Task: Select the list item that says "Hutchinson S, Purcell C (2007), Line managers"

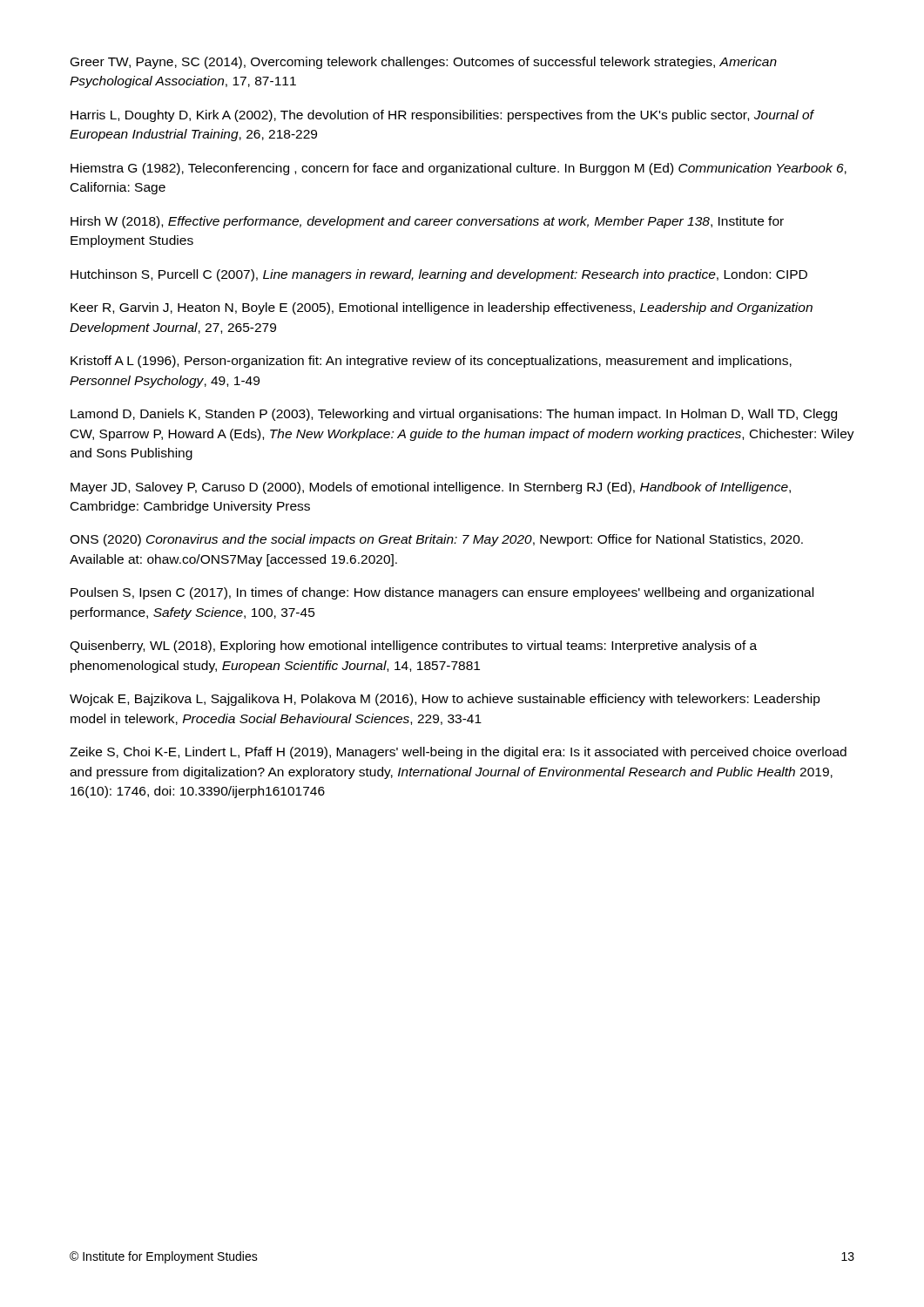Action: (439, 274)
